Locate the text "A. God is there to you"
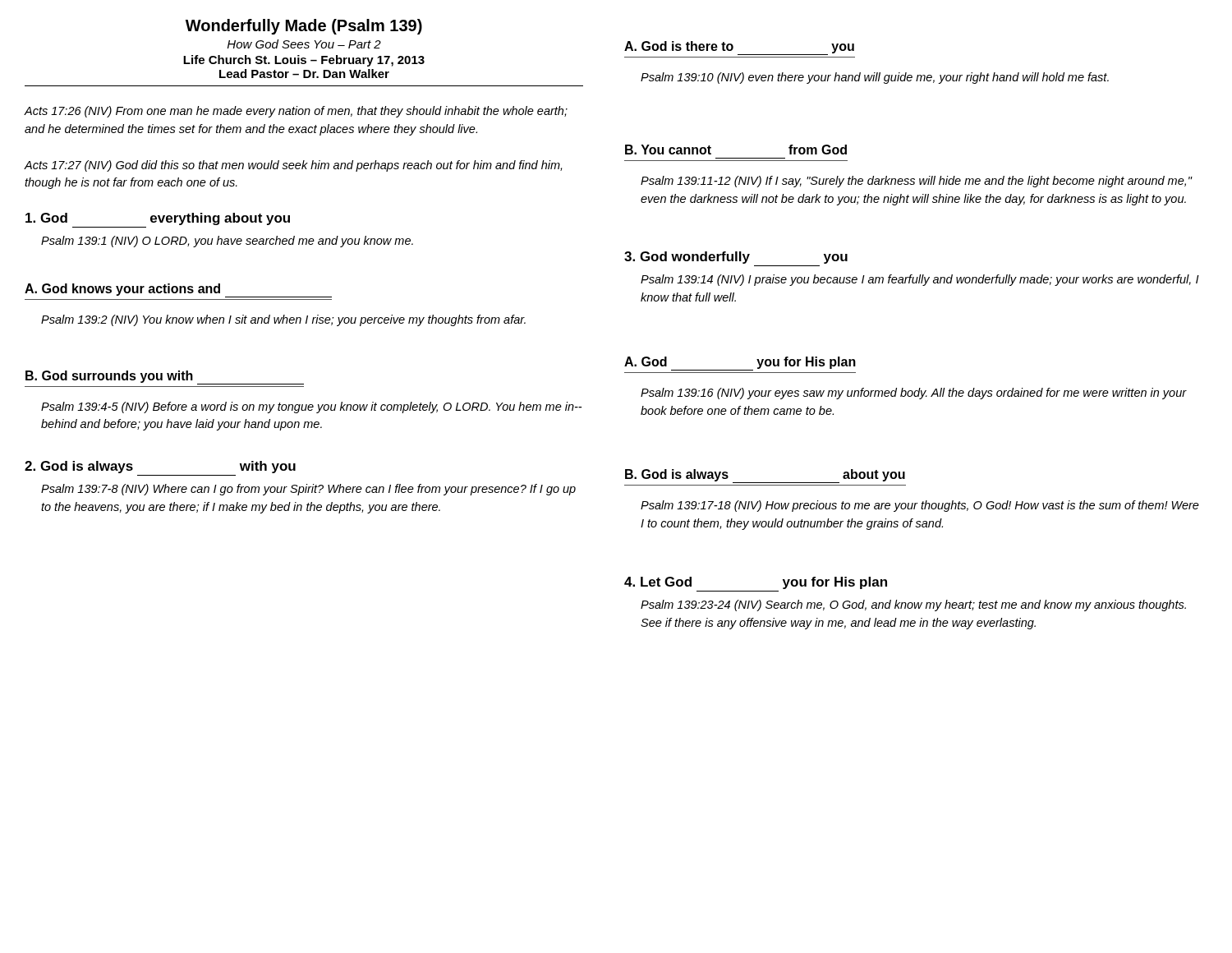 (740, 48)
